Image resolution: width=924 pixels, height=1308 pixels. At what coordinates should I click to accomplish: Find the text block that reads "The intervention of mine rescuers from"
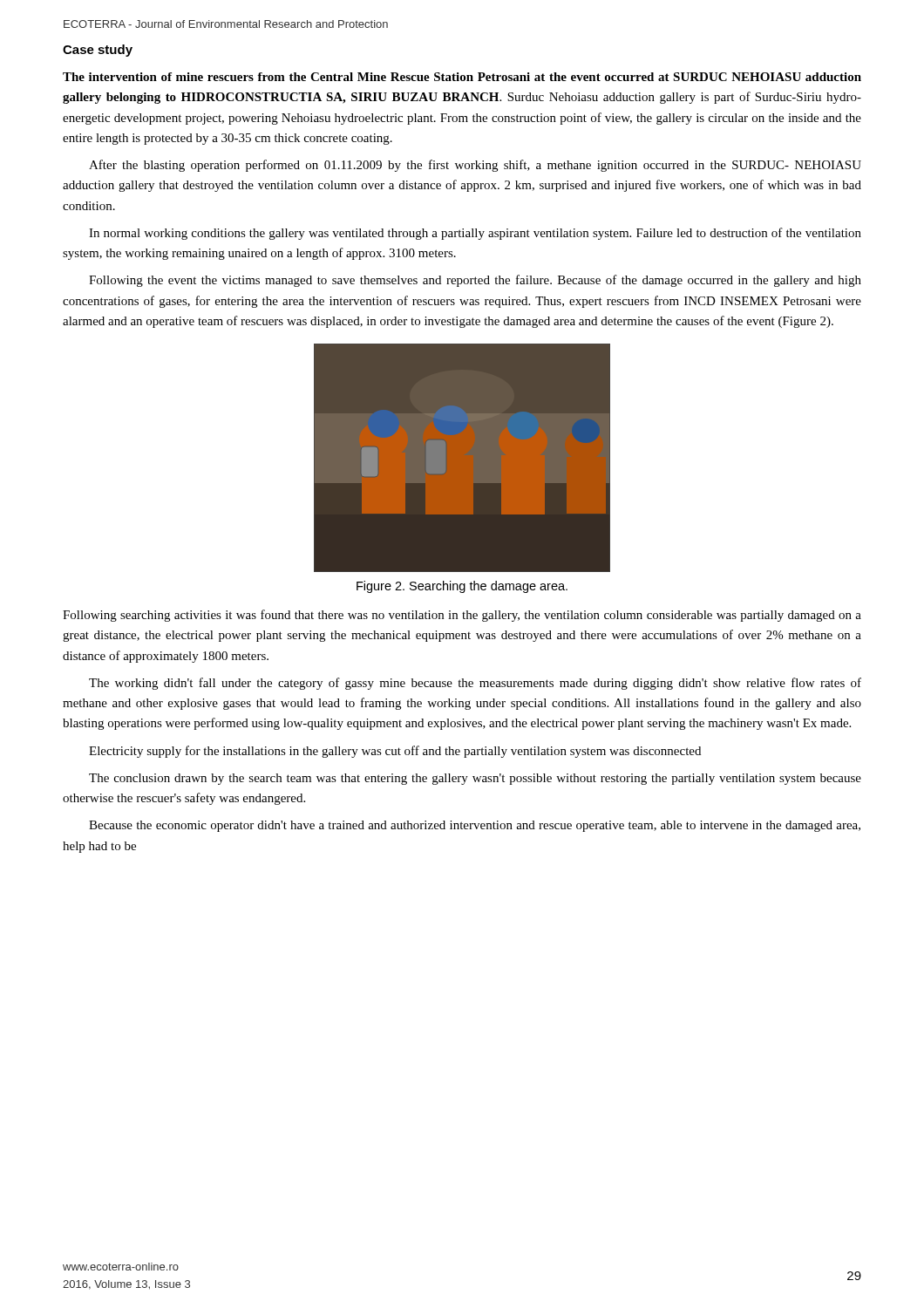coord(462,199)
